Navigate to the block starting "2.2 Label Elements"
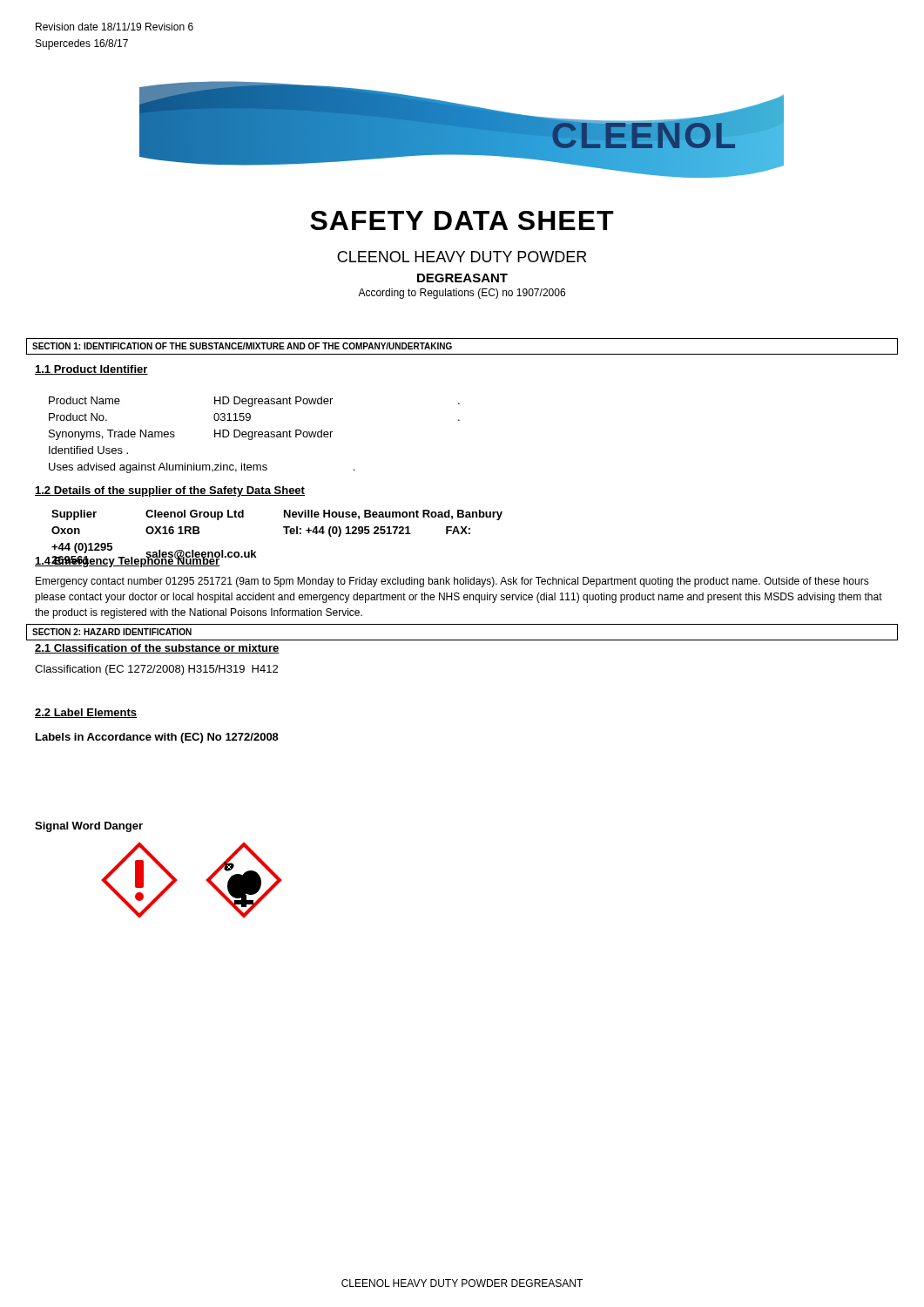Image resolution: width=924 pixels, height=1307 pixels. [x=86, y=712]
